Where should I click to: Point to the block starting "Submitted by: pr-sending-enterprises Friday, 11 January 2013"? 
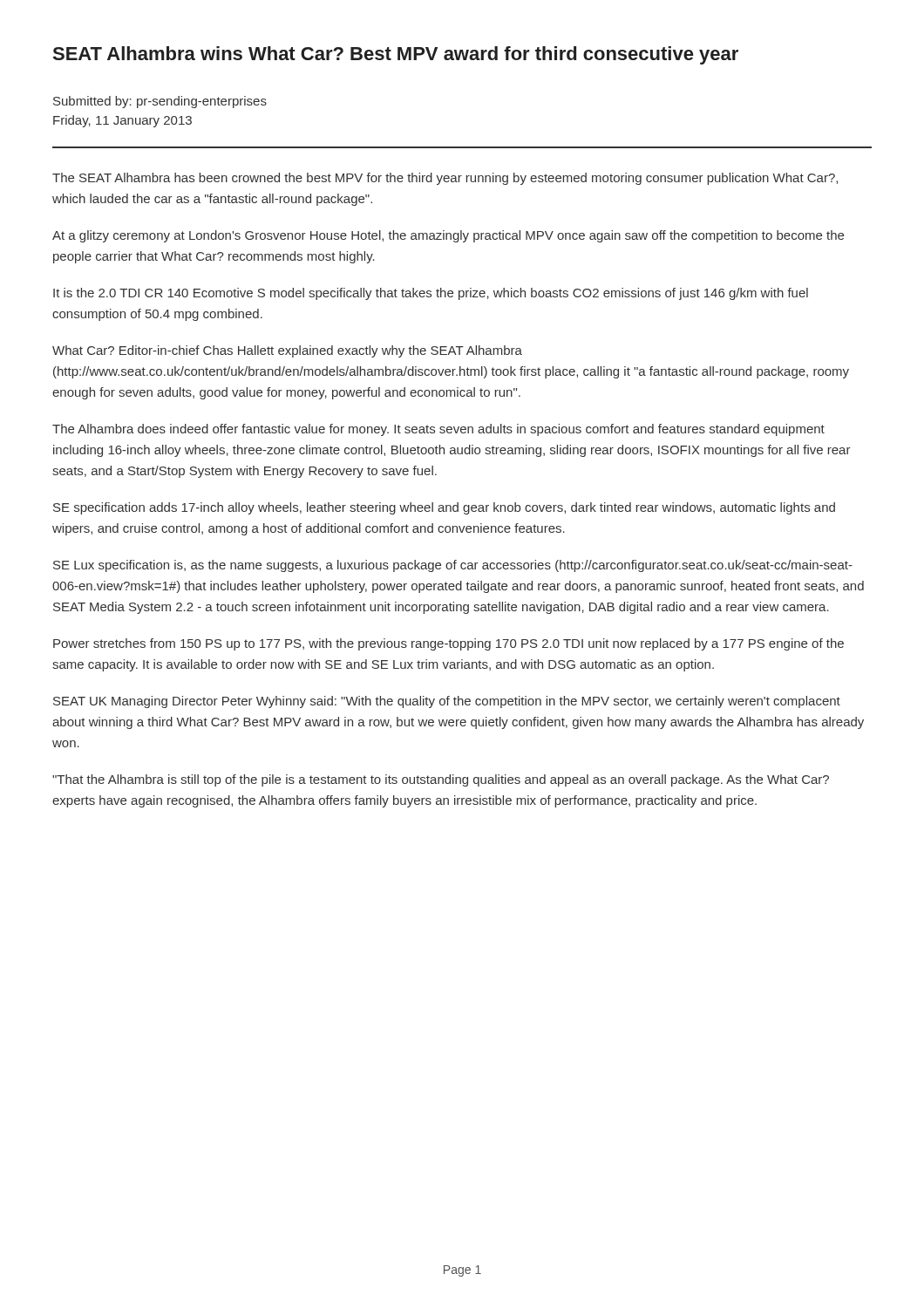point(159,110)
